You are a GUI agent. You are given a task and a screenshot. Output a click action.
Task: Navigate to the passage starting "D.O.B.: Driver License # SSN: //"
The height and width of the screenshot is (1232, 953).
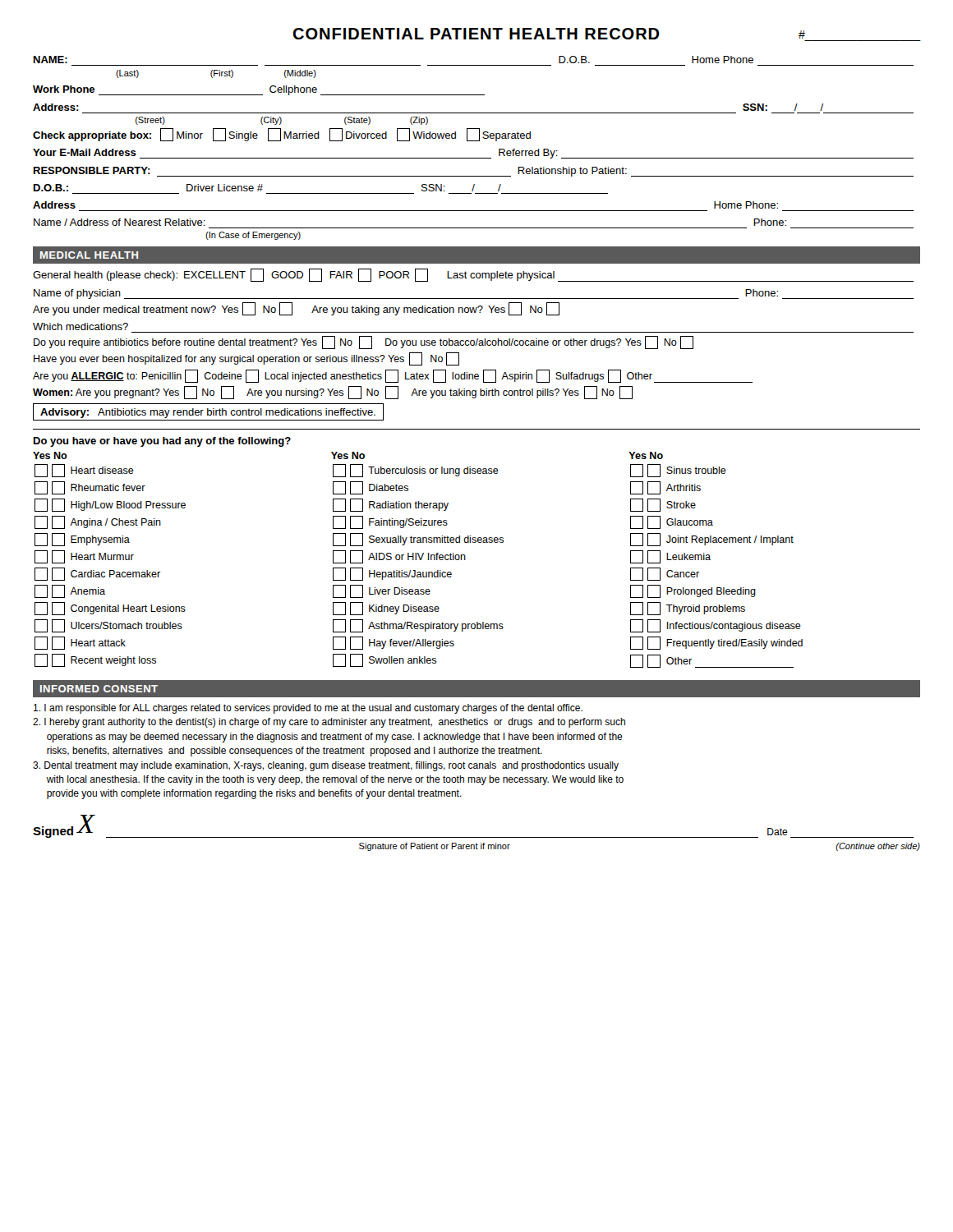point(320,187)
